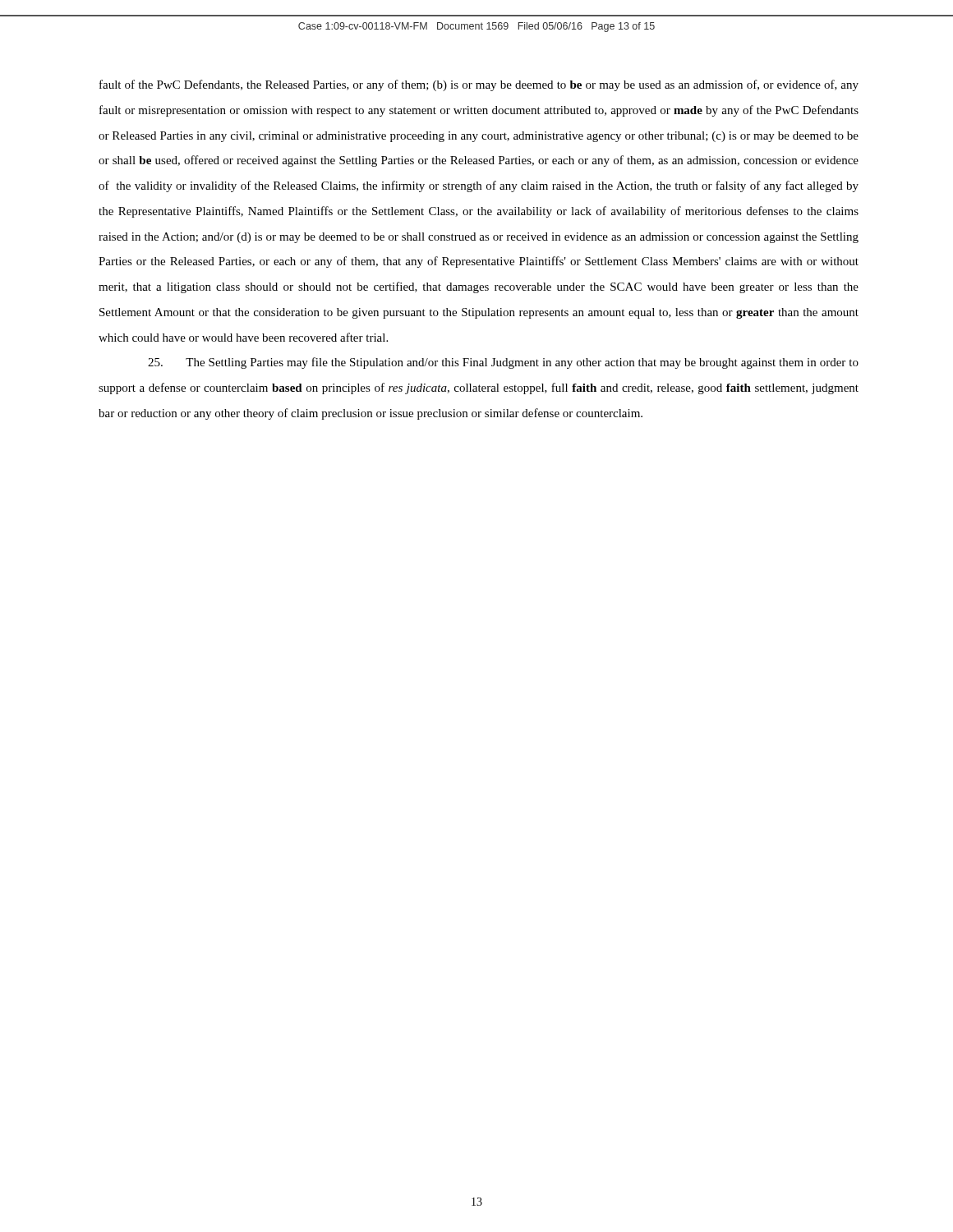Screen dimensions: 1232x953
Task: Click on the passage starting "fault of the PwC Defendants, the"
Action: tap(479, 211)
